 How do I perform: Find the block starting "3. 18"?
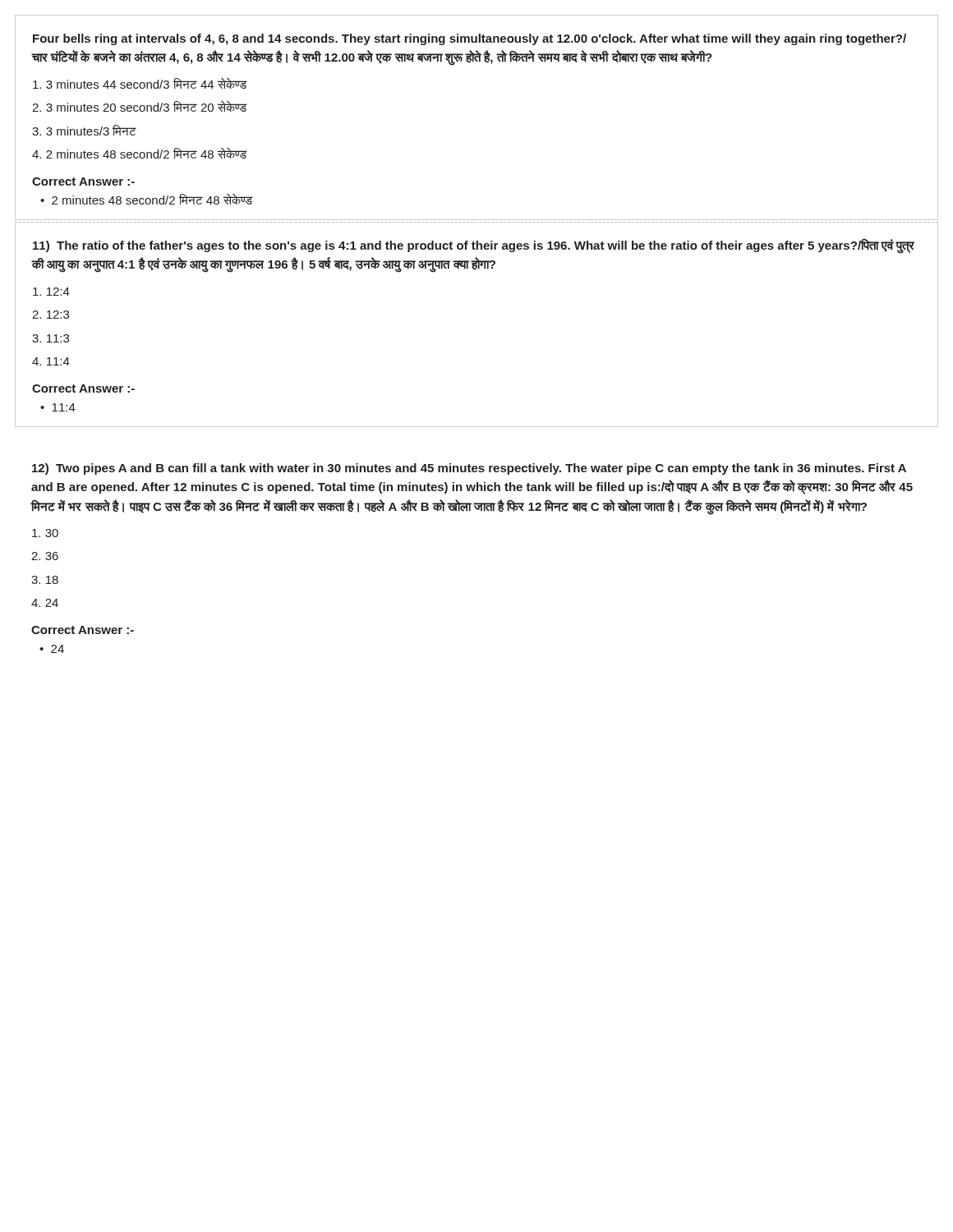click(x=45, y=579)
